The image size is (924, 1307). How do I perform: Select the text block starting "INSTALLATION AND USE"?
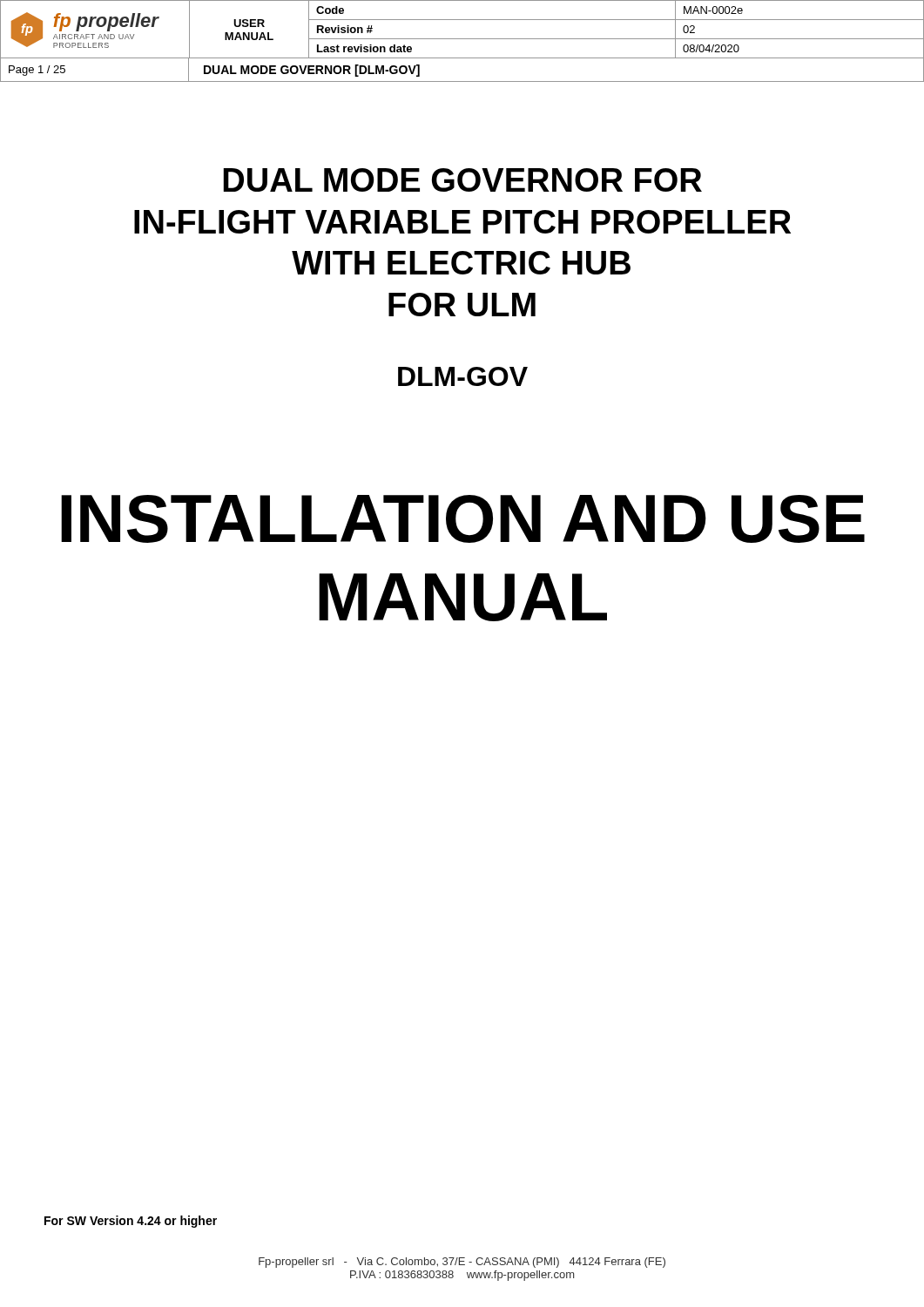tap(462, 558)
